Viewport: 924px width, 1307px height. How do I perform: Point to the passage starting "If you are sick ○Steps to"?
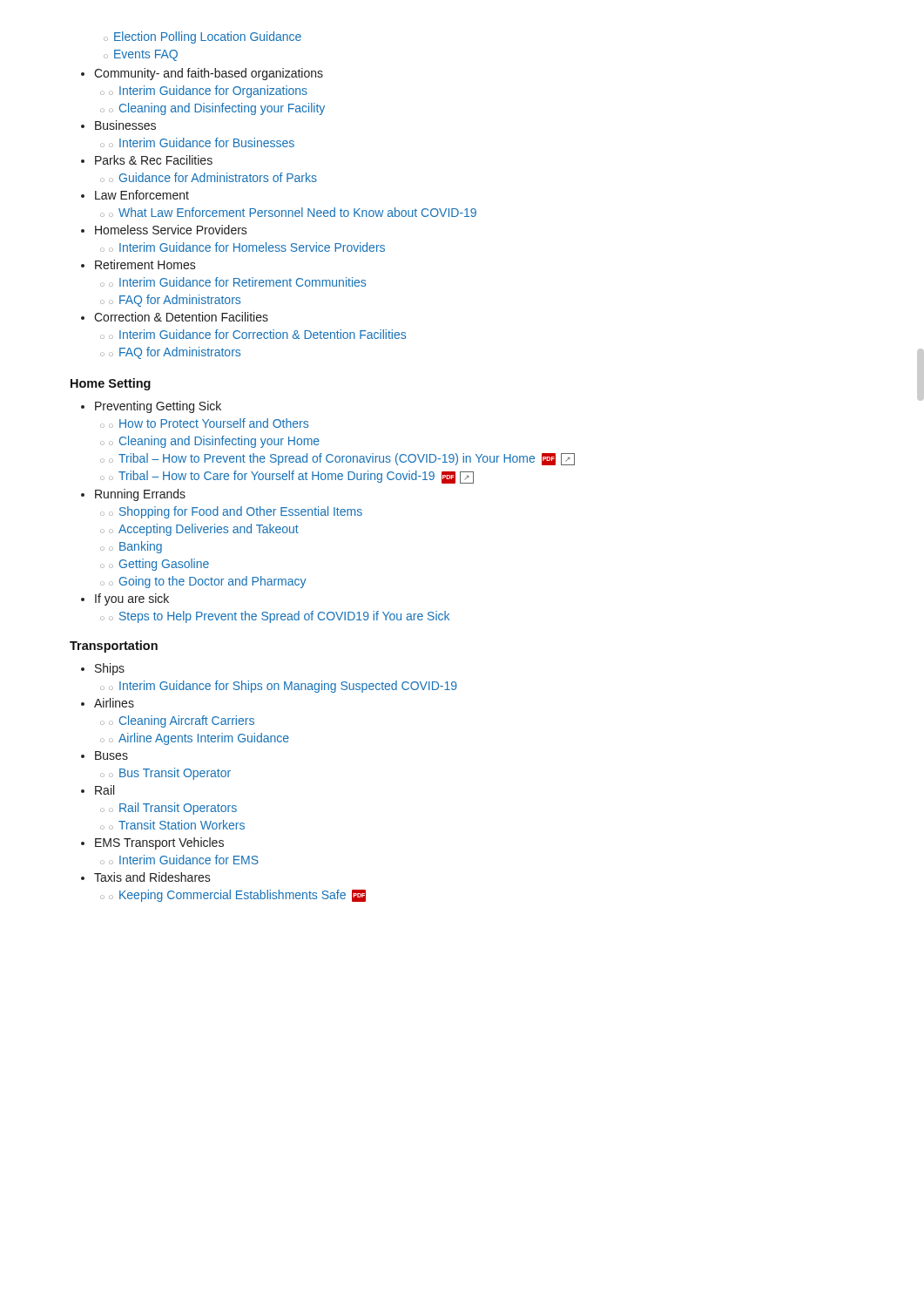(125, 599)
